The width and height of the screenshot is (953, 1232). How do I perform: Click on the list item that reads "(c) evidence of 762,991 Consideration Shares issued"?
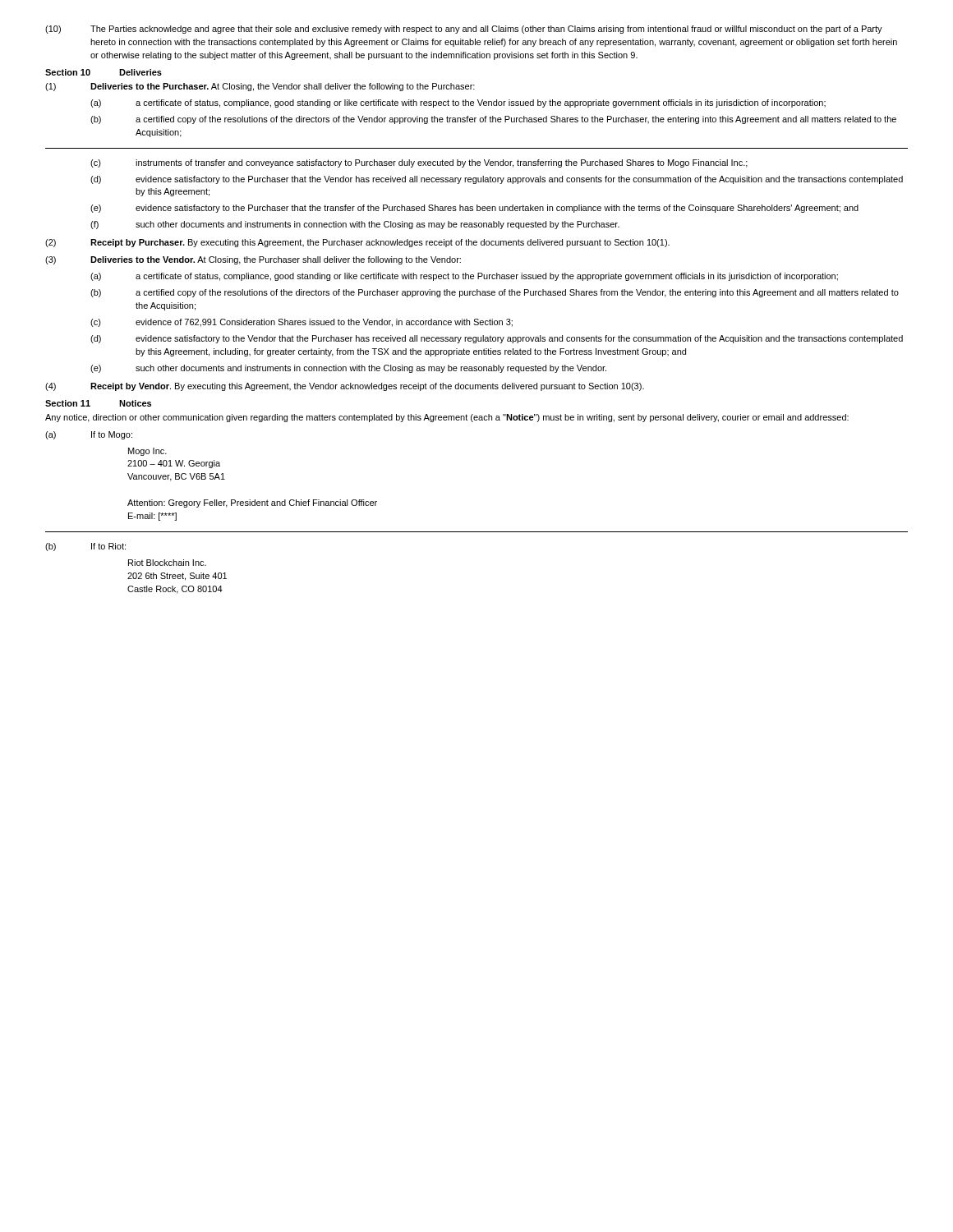pos(499,323)
